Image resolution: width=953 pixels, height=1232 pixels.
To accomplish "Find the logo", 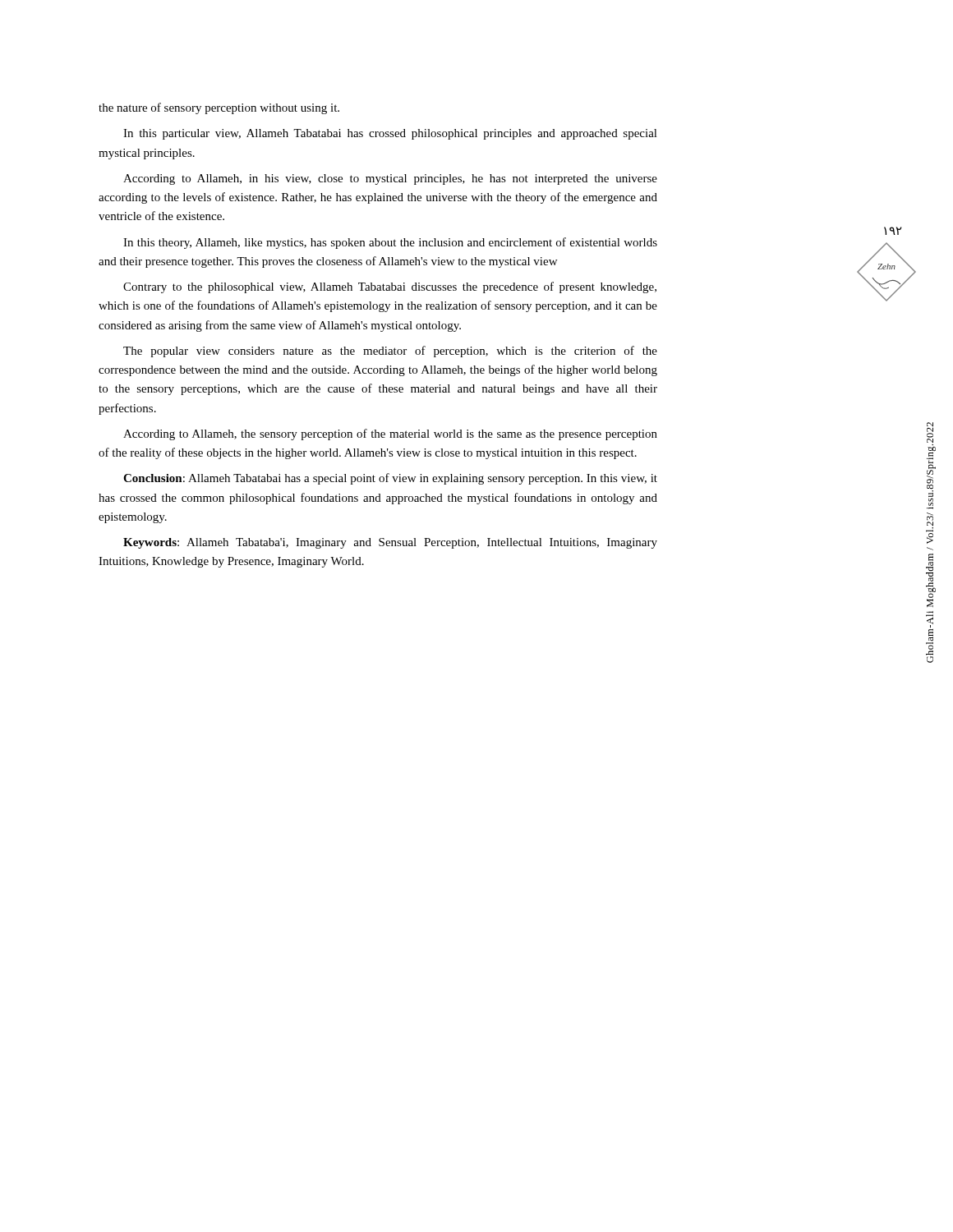I will (x=886, y=272).
